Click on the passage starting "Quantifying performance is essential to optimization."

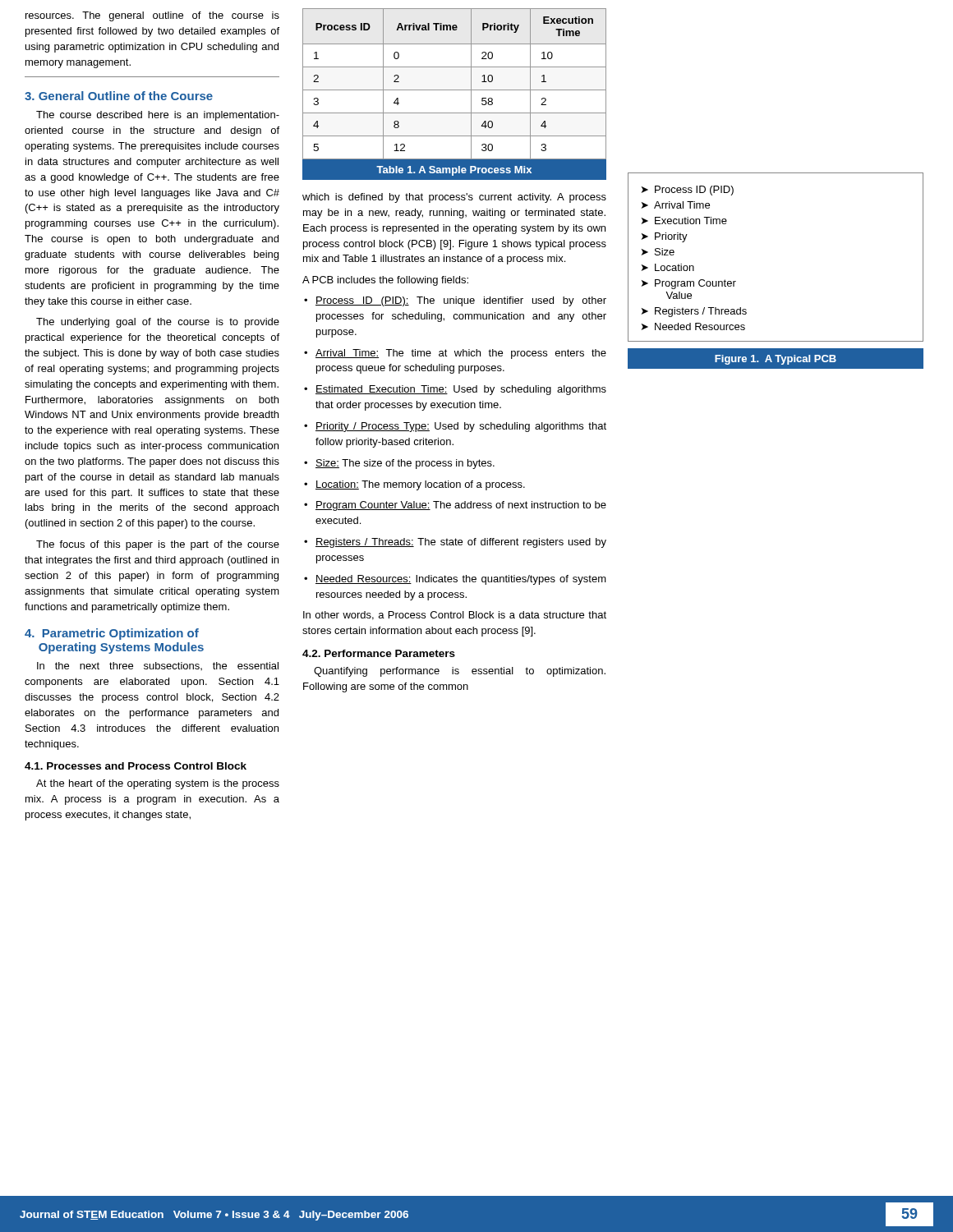[x=454, y=679]
